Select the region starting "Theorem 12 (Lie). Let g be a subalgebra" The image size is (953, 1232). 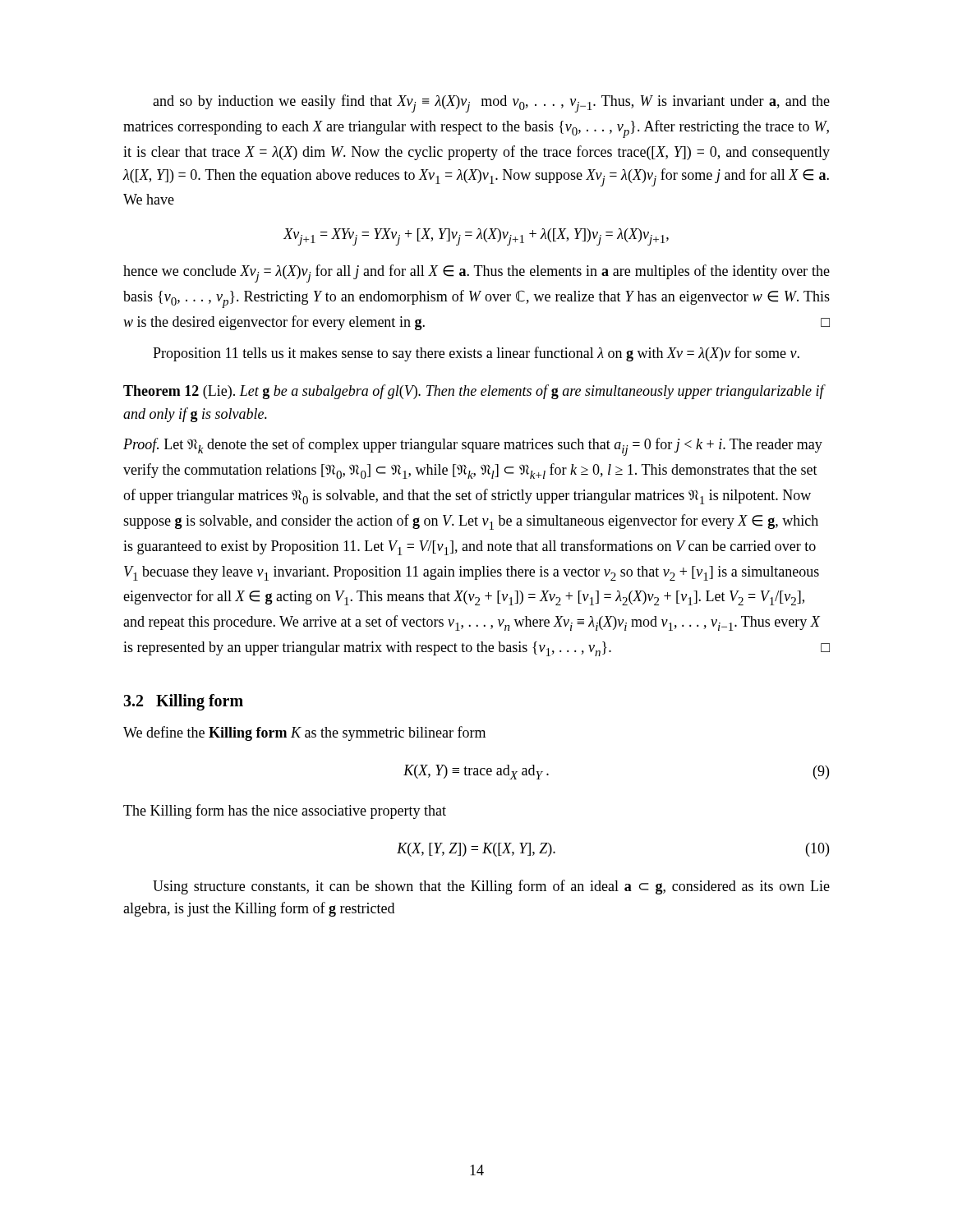click(x=476, y=403)
